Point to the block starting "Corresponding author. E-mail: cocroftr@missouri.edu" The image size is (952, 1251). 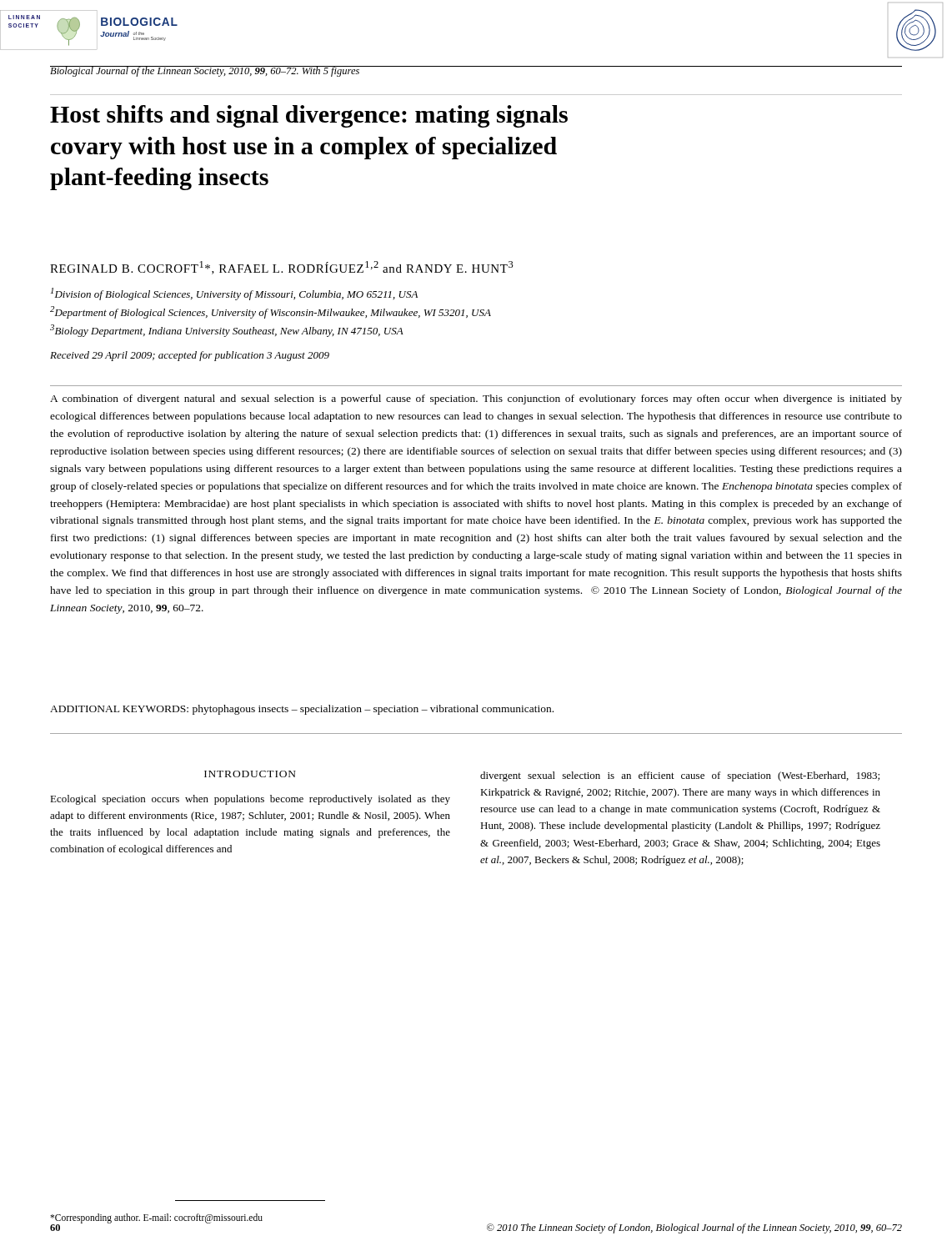(250, 1212)
